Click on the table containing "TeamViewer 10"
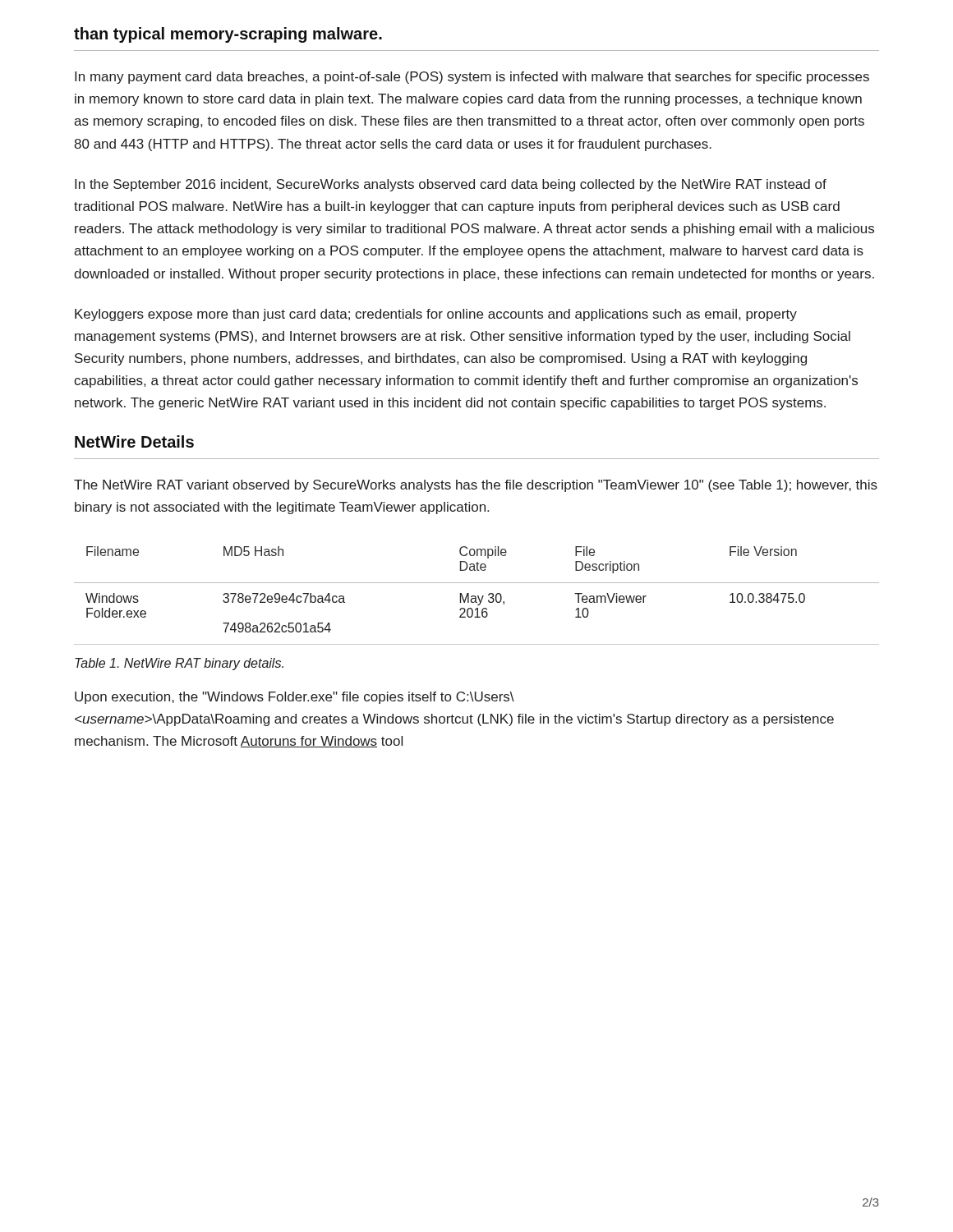Image resolution: width=953 pixels, height=1232 pixels. tap(476, 590)
